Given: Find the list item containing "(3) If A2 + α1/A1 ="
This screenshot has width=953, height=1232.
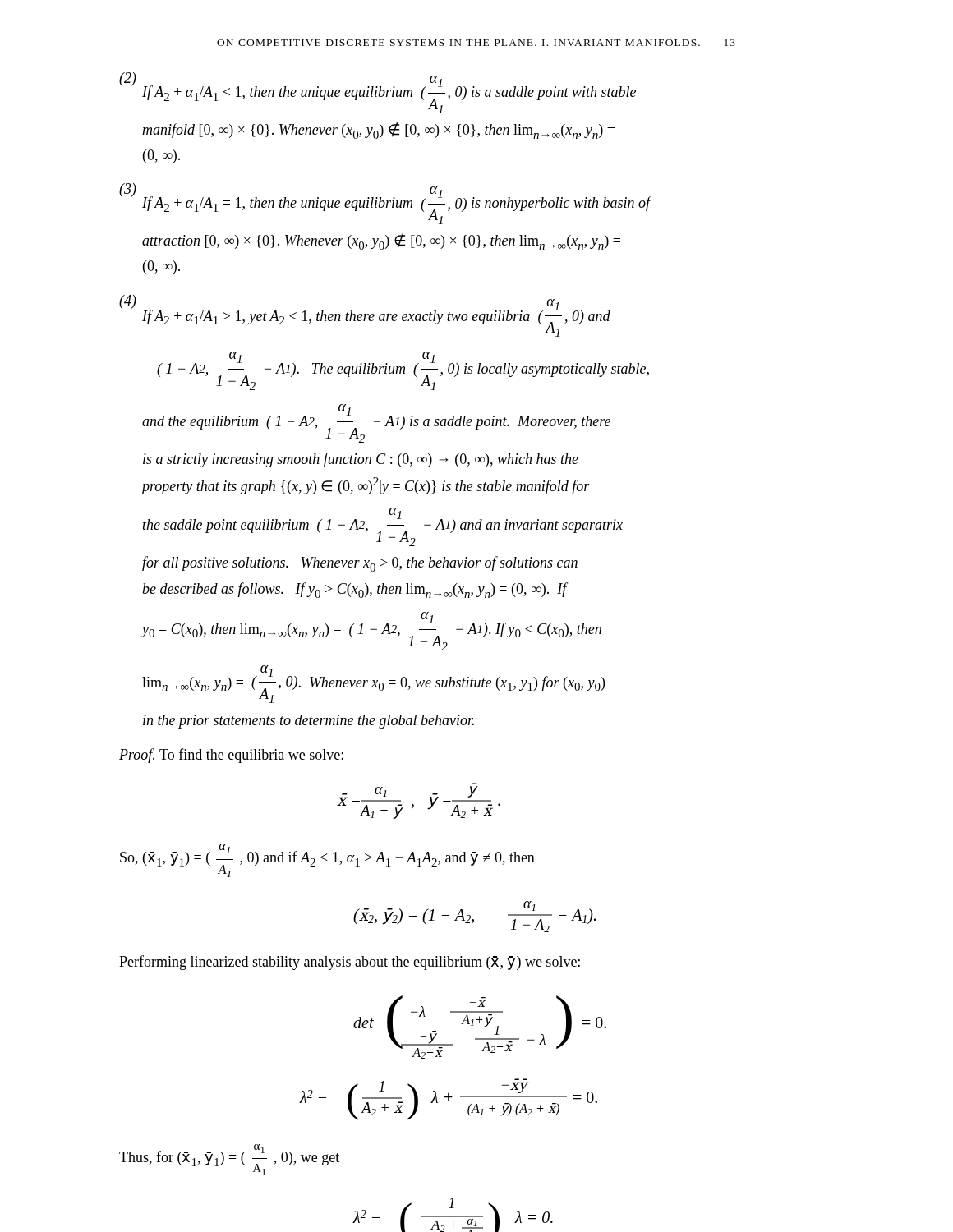Looking at the screenshot, I should (384, 228).
